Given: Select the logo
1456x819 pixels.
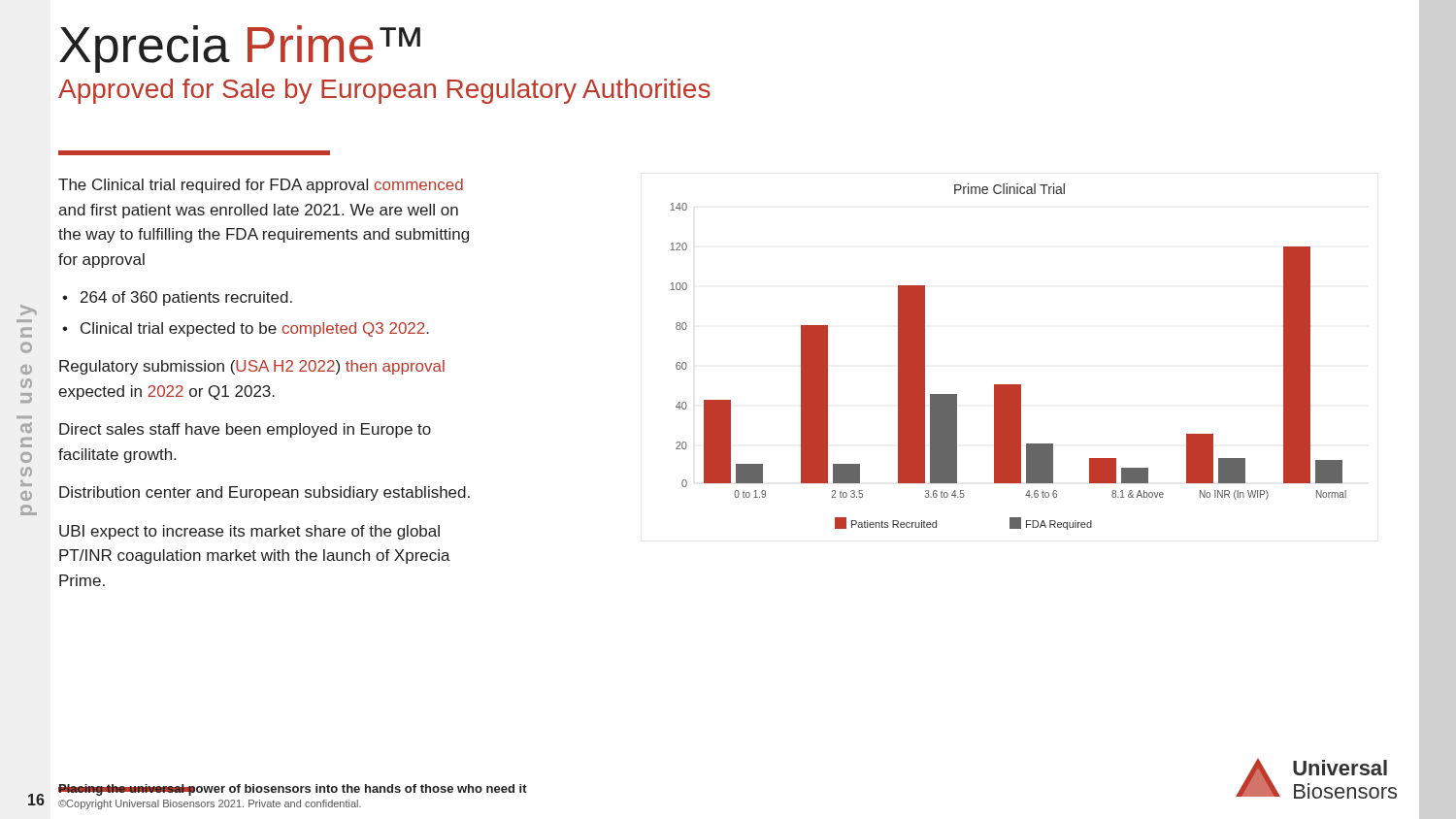Looking at the screenshot, I should pyautogui.click(x=1316, y=780).
